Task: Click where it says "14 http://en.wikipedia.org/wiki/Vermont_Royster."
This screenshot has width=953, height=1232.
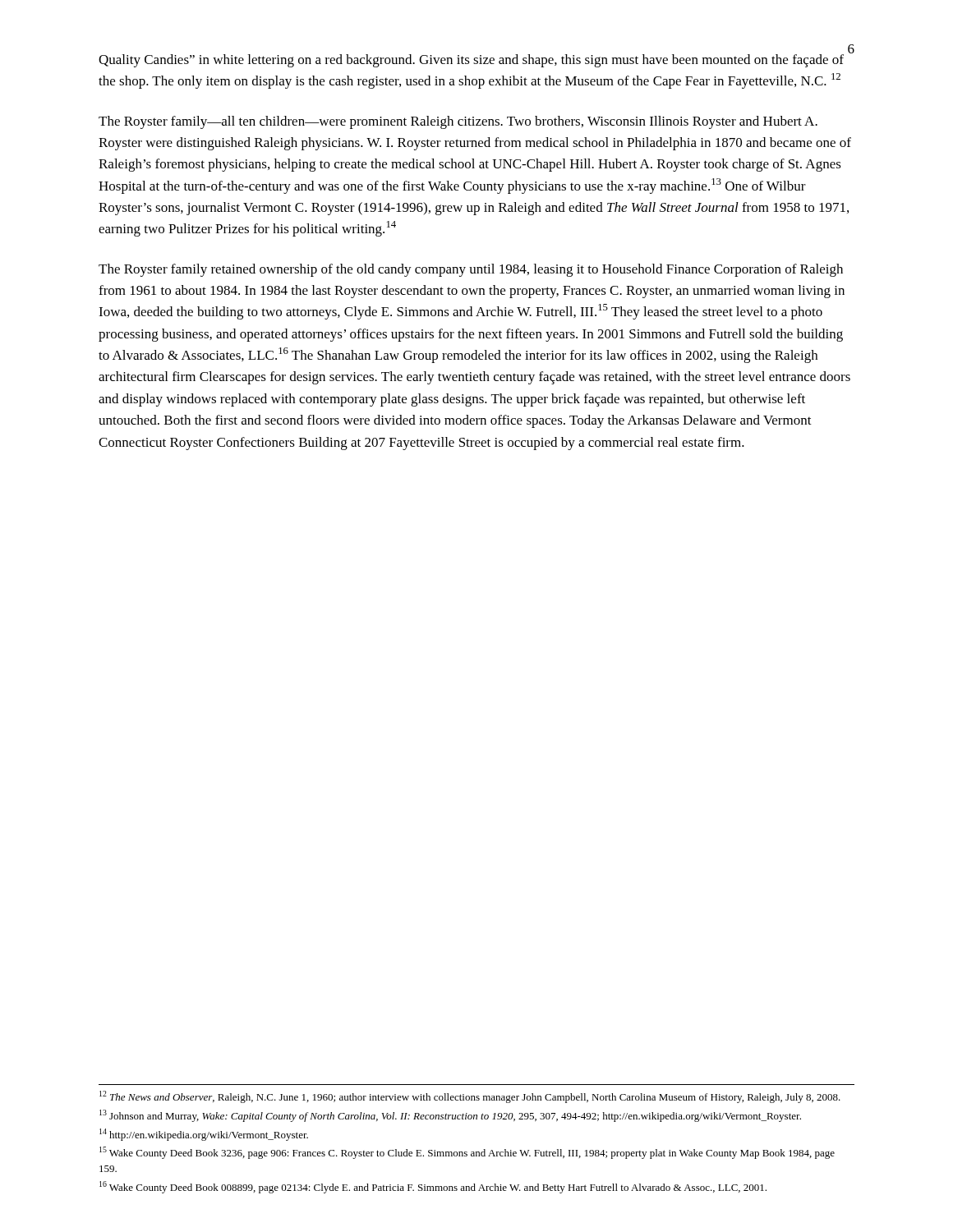Action: click(x=204, y=1134)
